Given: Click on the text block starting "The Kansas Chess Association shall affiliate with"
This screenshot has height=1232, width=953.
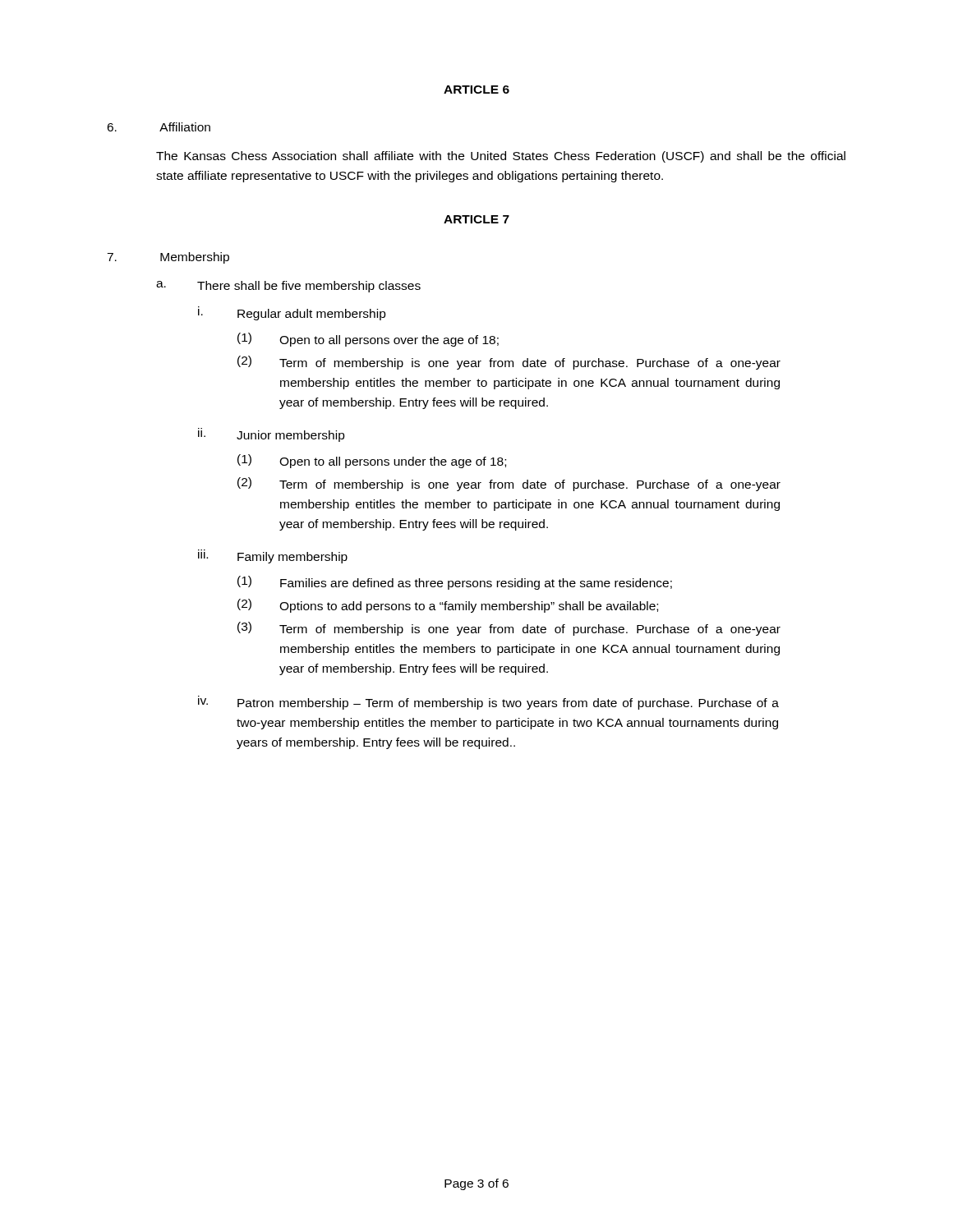Looking at the screenshot, I should point(501,166).
